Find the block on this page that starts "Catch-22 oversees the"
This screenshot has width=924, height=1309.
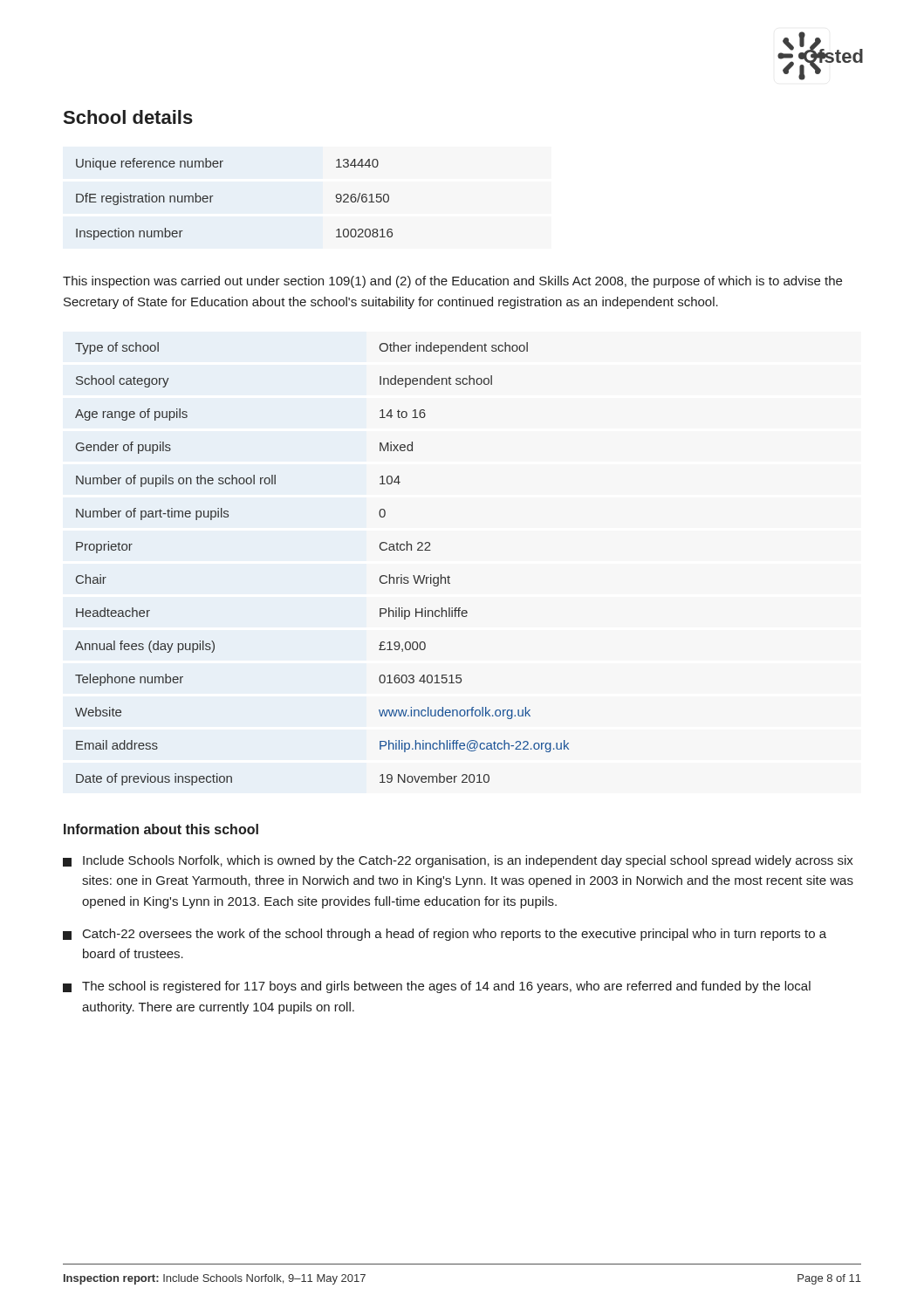(x=462, y=943)
